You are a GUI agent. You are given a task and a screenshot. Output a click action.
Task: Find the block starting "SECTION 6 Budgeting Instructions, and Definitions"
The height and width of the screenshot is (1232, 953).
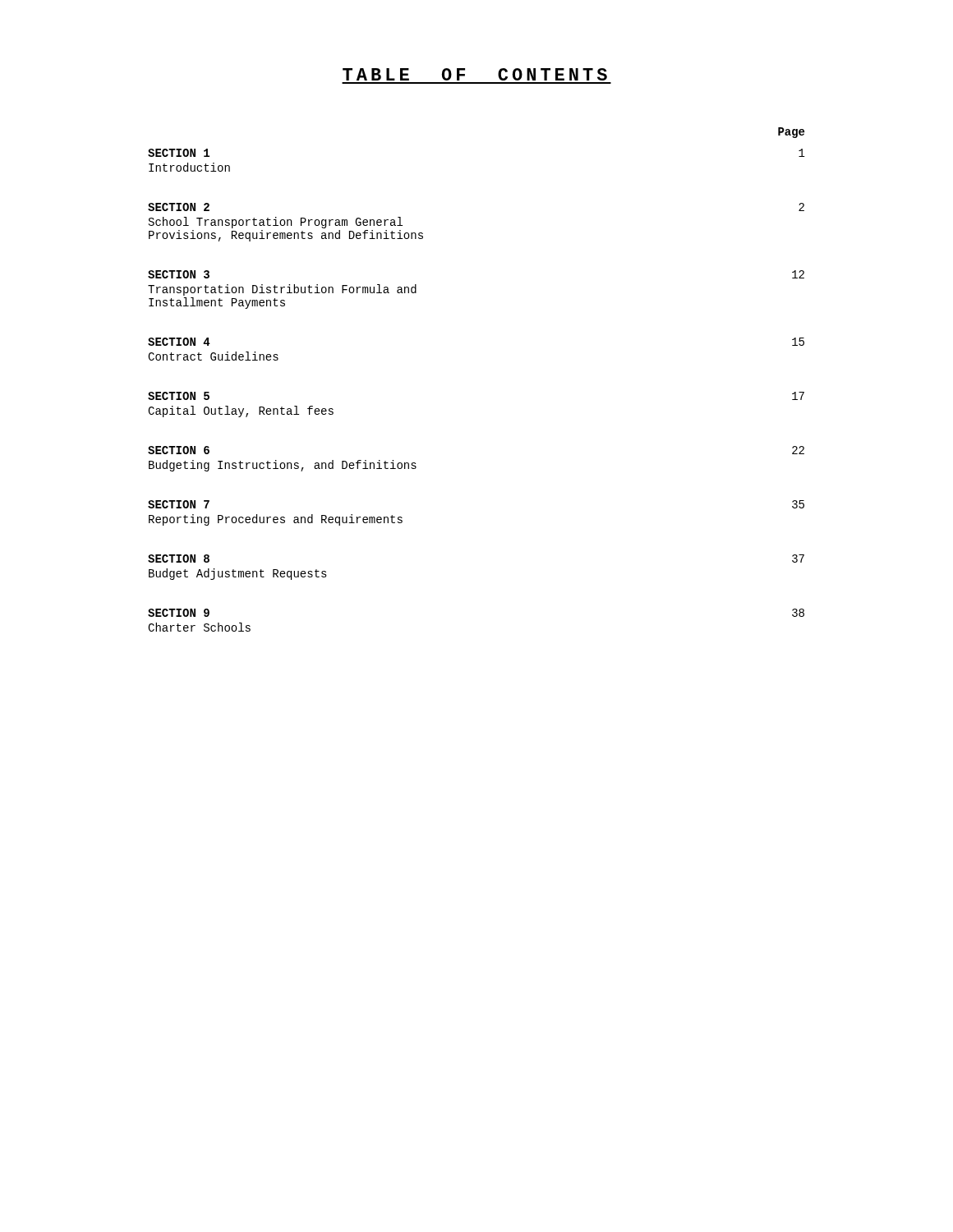coord(184,450)
